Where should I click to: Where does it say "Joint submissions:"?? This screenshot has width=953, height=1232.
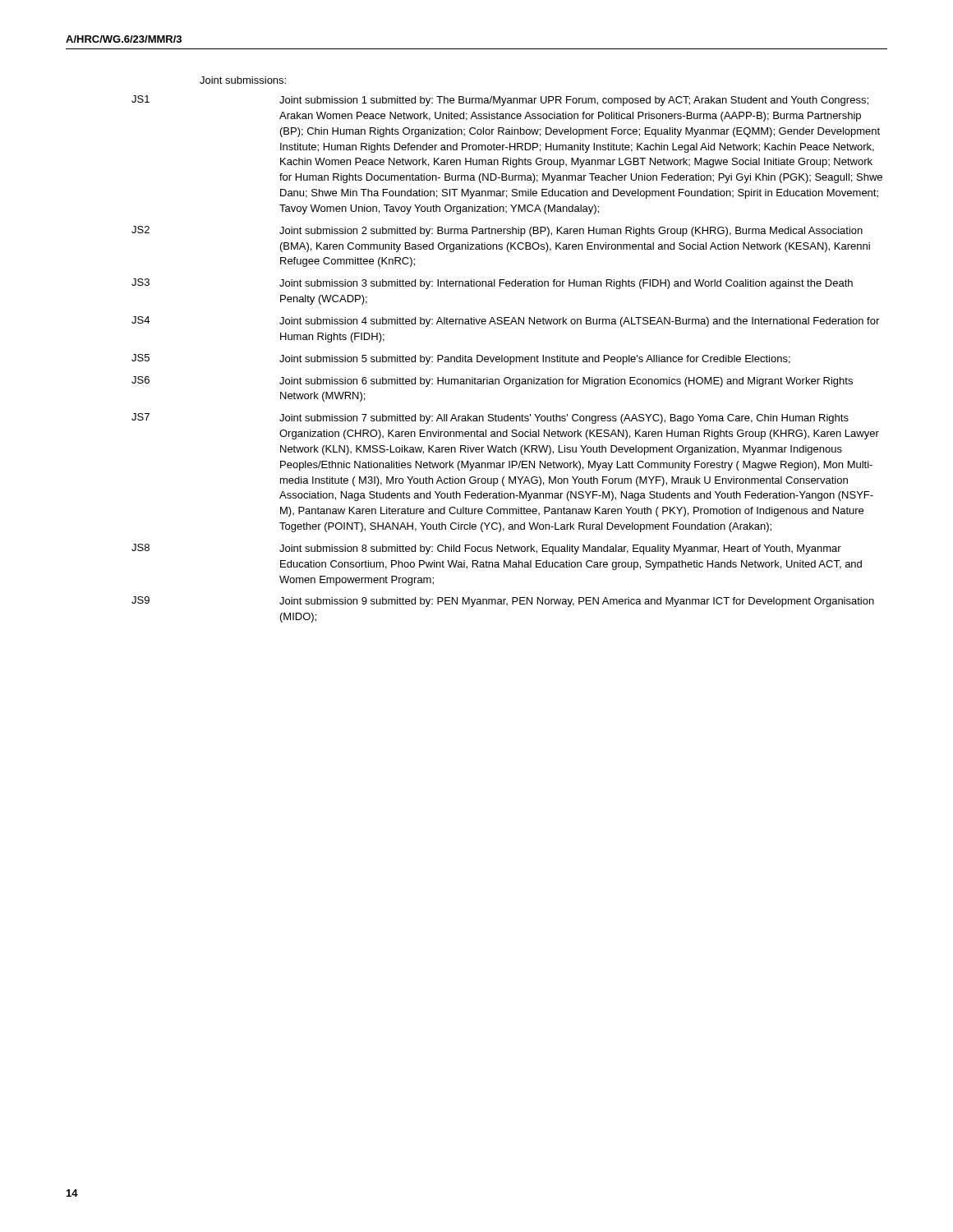point(243,80)
